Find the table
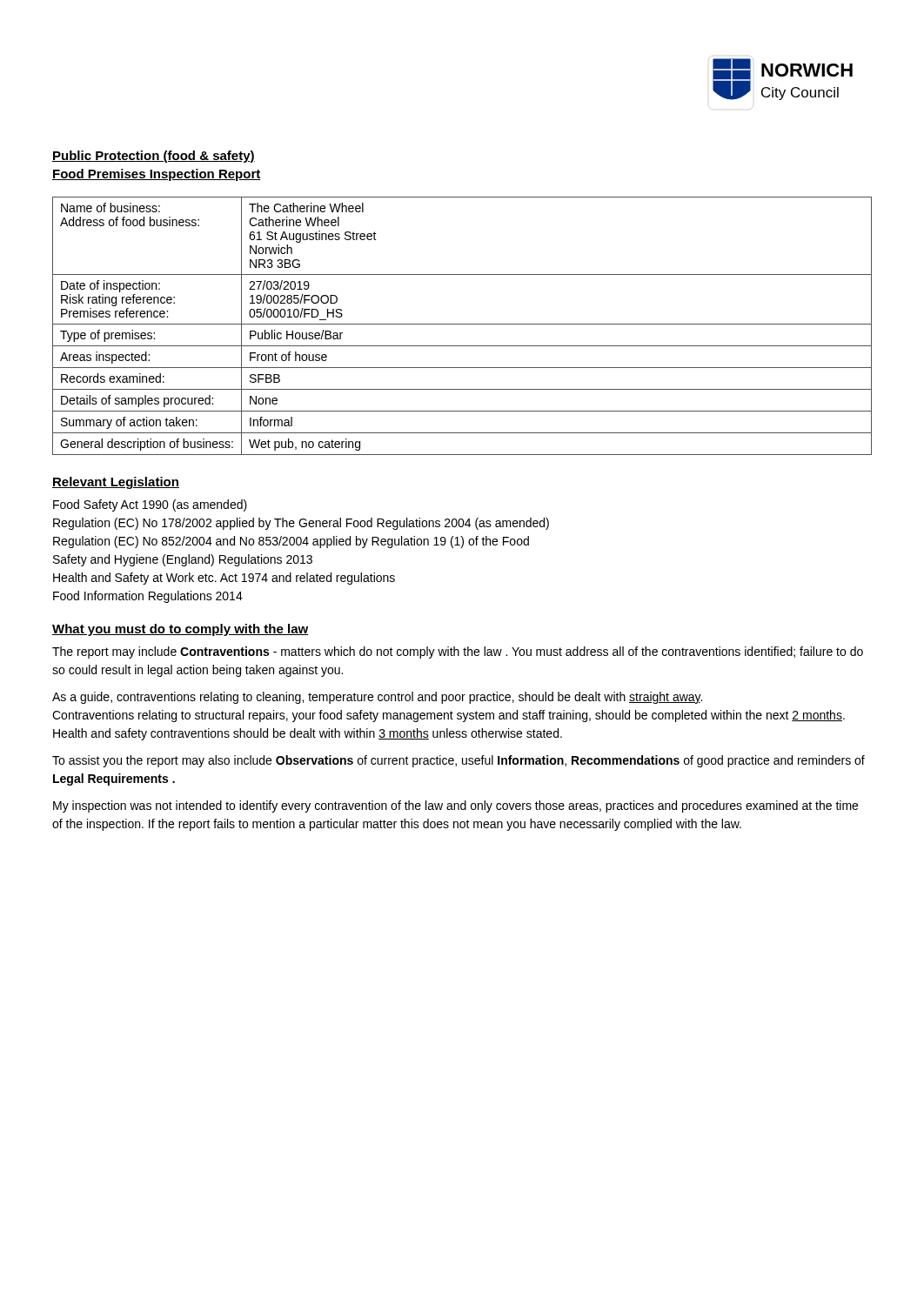This screenshot has width=924, height=1305. pyautogui.click(x=462, y=326)
